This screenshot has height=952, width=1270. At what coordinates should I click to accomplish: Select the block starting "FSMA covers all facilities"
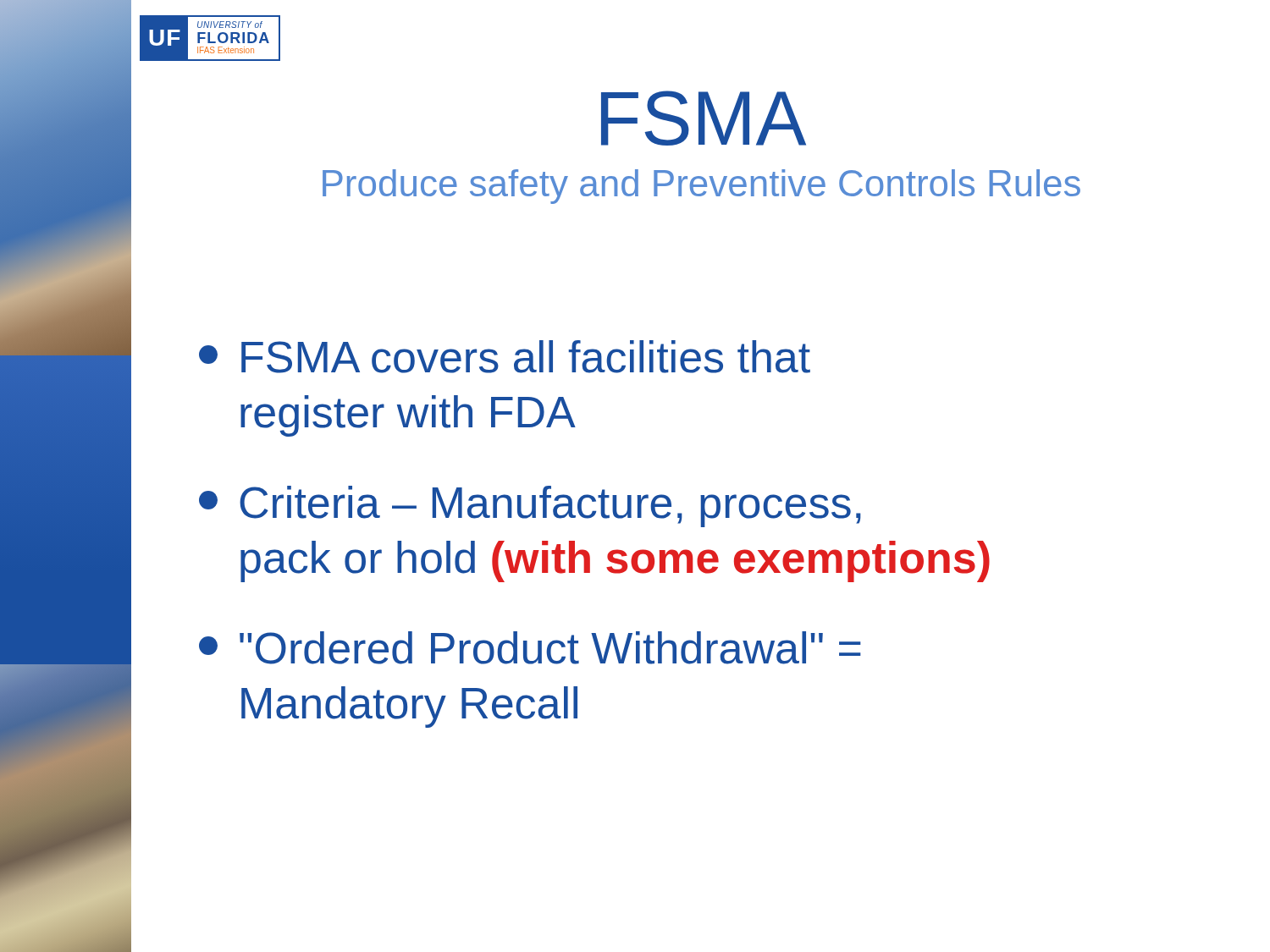(505, 385)
